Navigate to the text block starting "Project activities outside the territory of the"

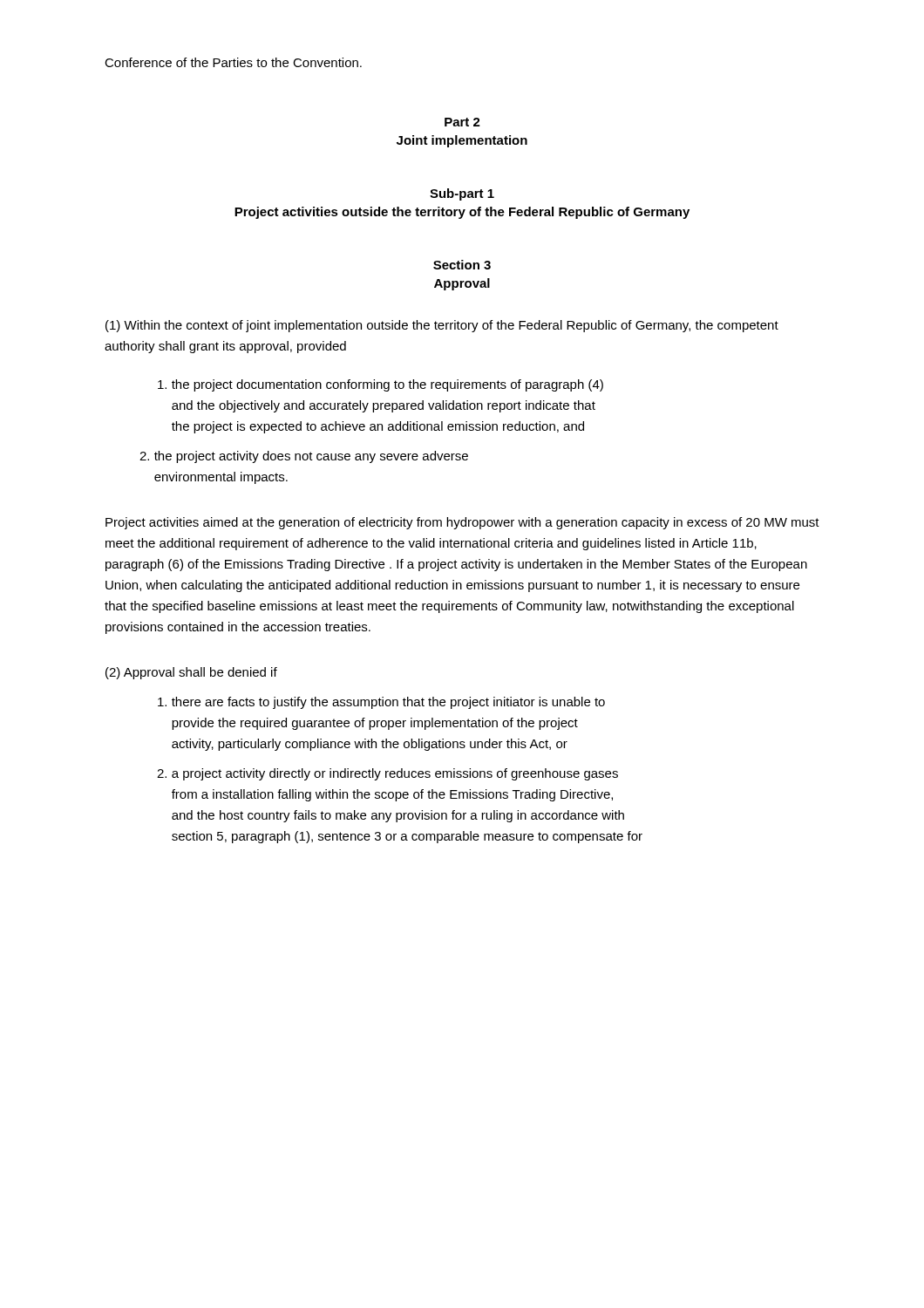tap(462, 212)
